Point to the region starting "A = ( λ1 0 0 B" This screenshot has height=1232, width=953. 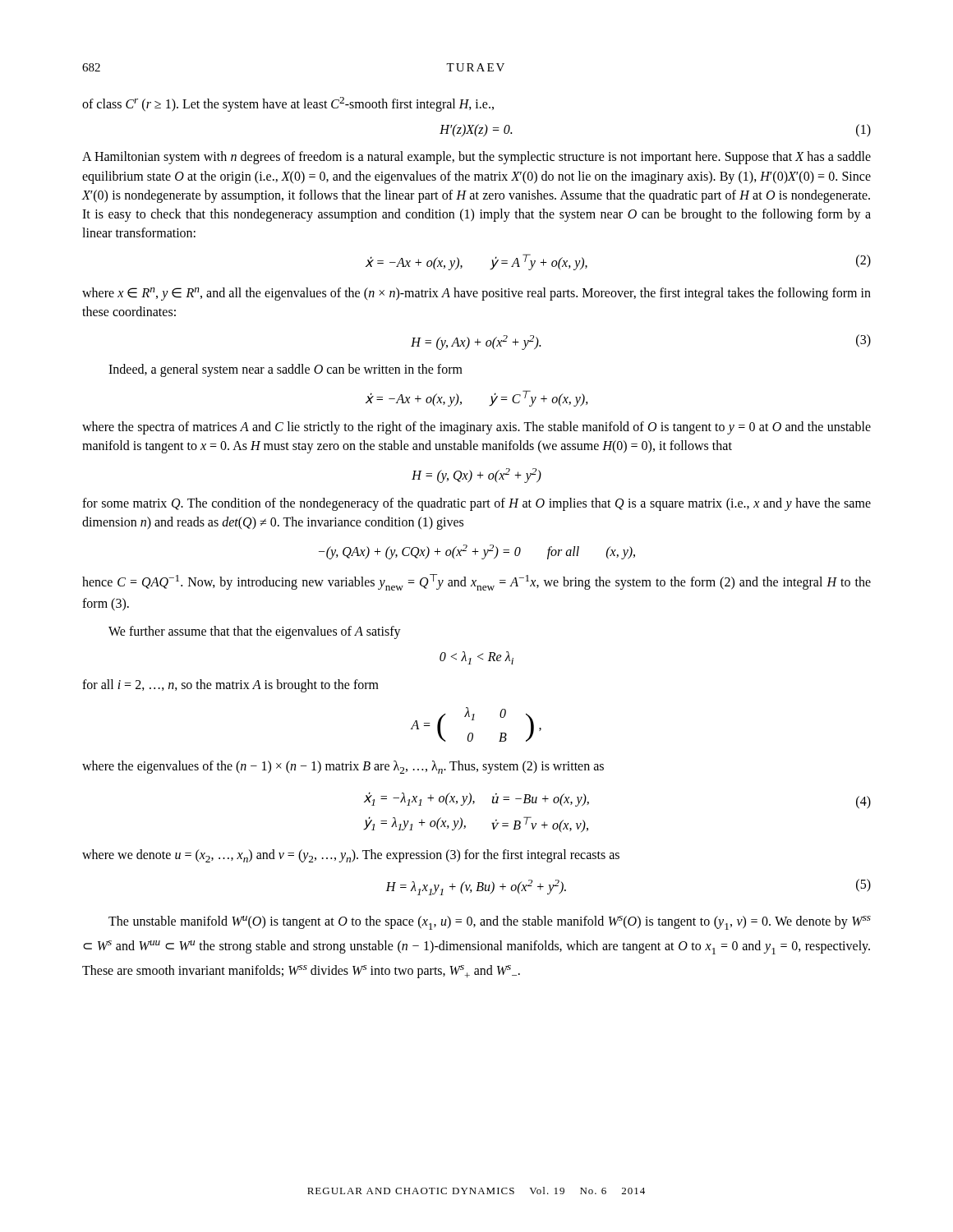pyautogui.click(x=476, y=725)
